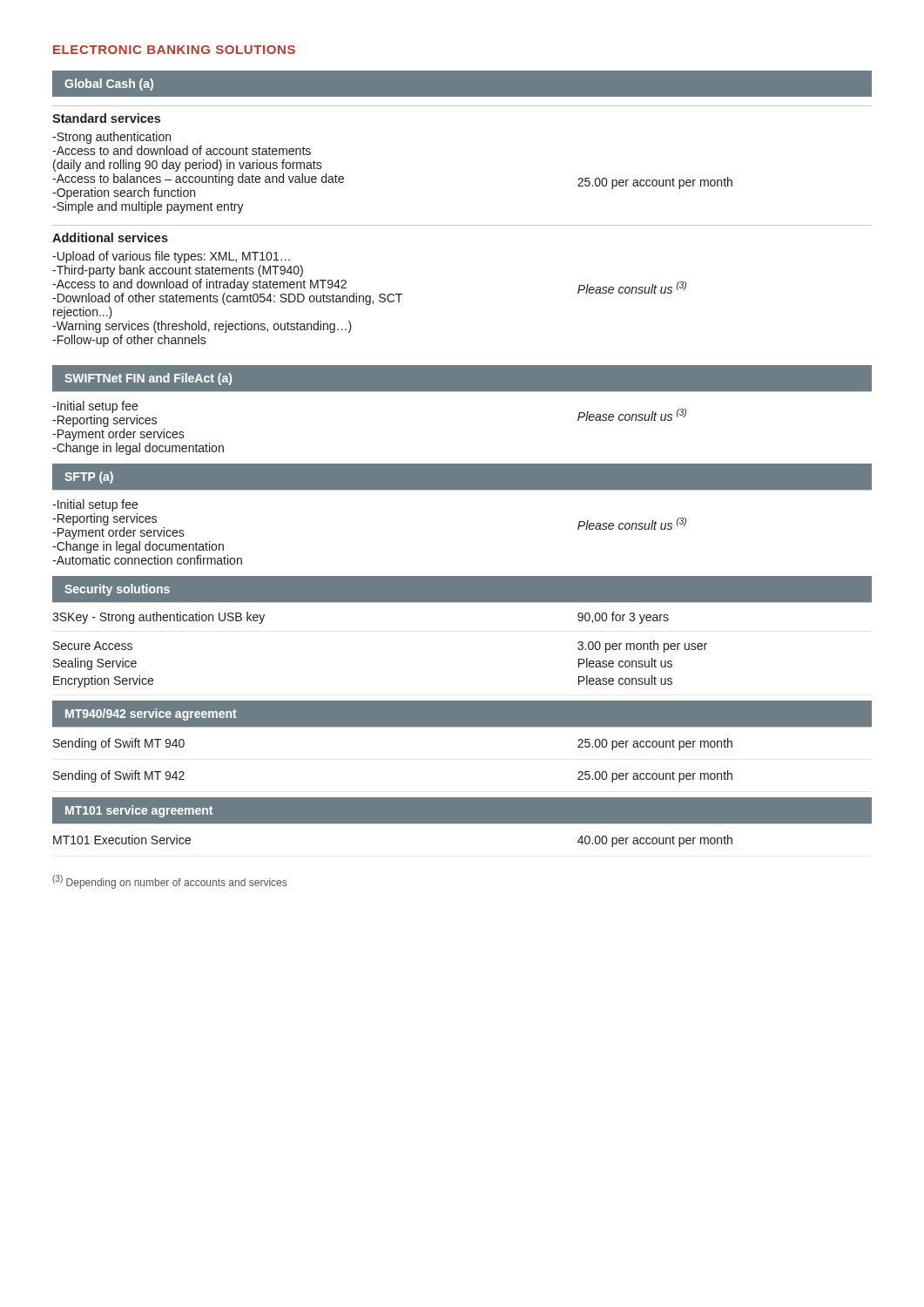Find the list item that reads "-Access to balances – accounting"
Viewport: 924px width, 1307px height.
[x=198, y=179]
